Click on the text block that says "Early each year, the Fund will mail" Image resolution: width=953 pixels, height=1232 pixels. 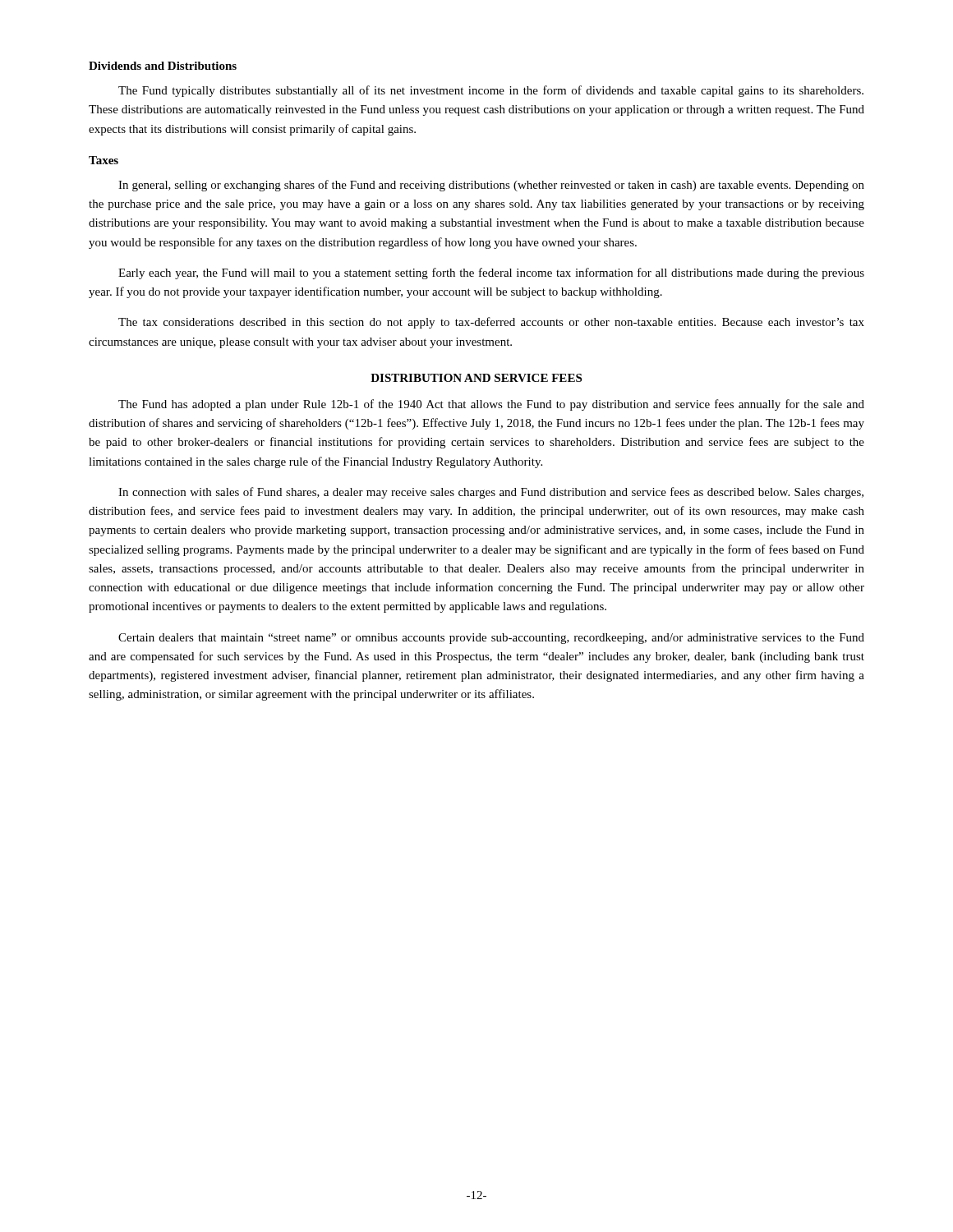click(476, 282)
